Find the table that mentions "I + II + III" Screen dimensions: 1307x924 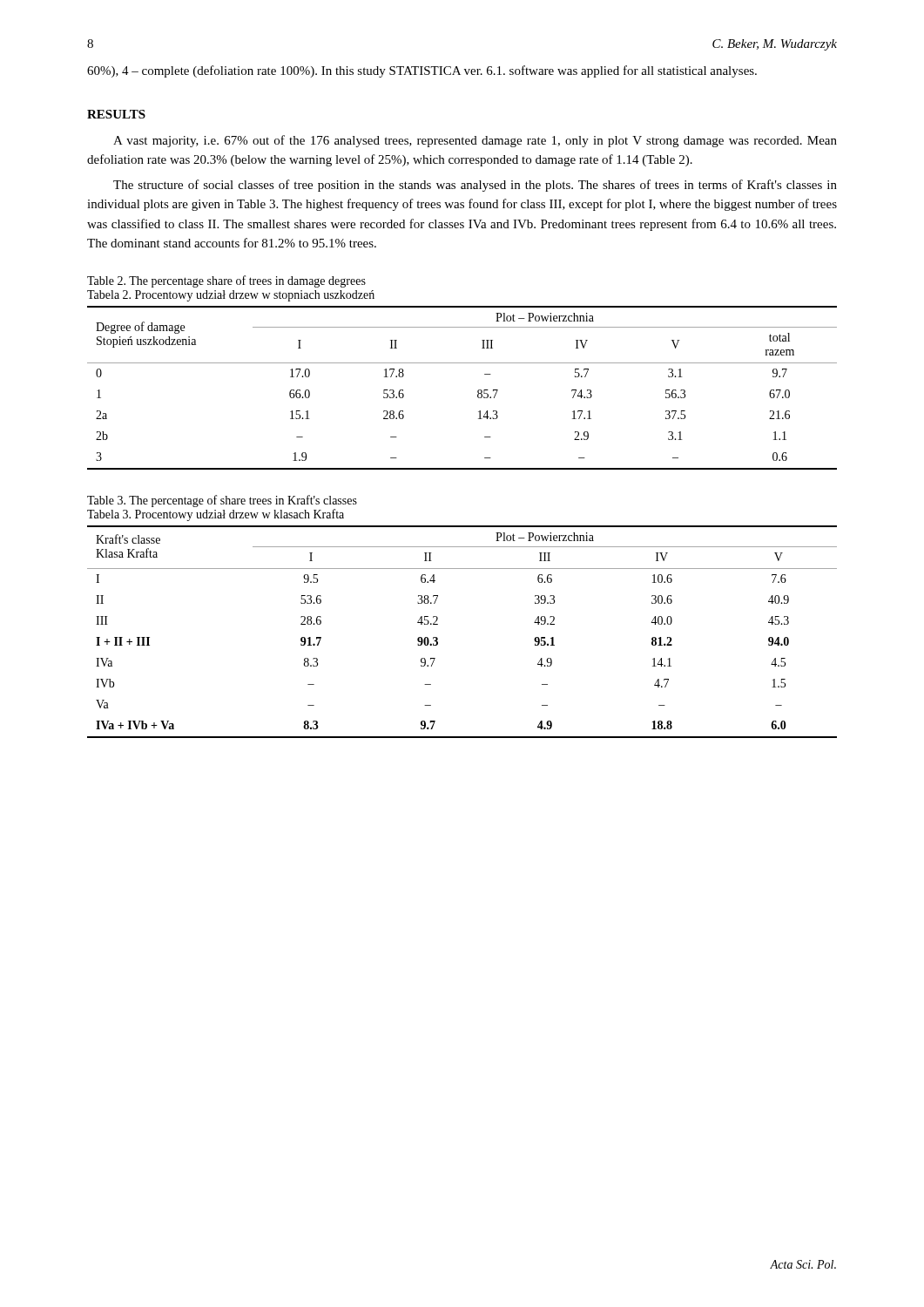point(462,631)
